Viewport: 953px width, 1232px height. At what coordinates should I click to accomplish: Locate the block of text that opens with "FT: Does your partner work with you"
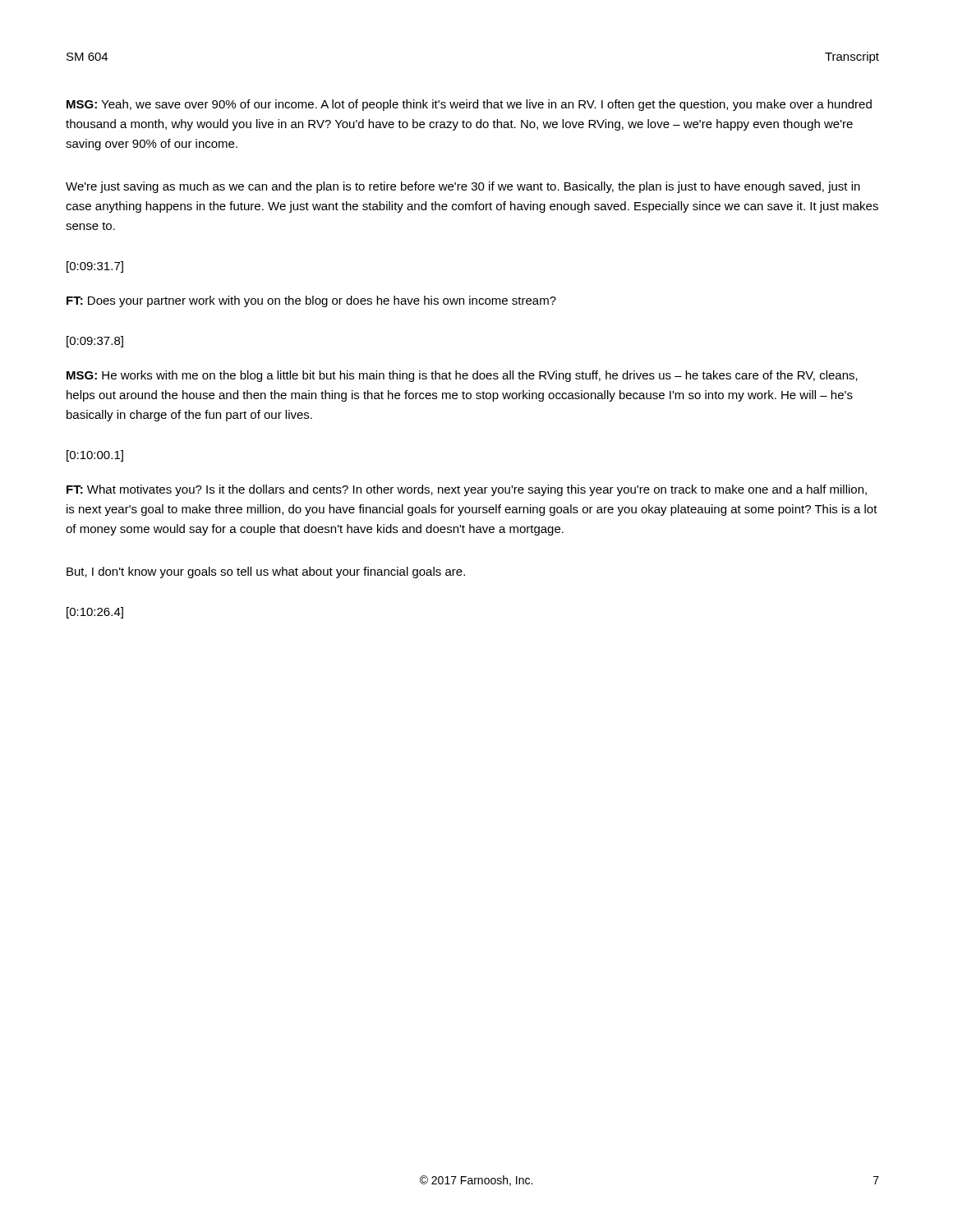311,300
